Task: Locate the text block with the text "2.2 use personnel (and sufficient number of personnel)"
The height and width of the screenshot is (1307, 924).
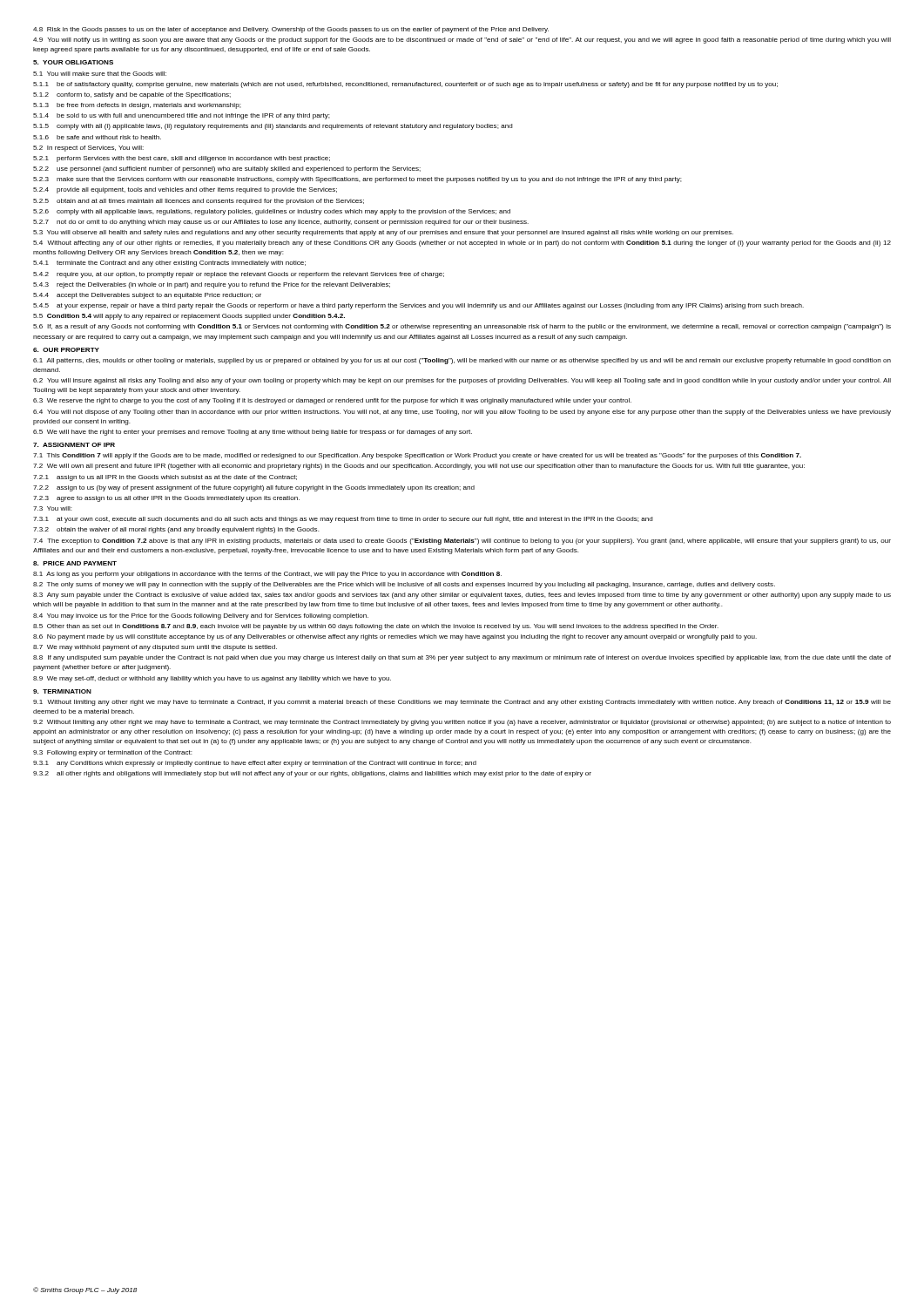Action: tap(462, 169)
